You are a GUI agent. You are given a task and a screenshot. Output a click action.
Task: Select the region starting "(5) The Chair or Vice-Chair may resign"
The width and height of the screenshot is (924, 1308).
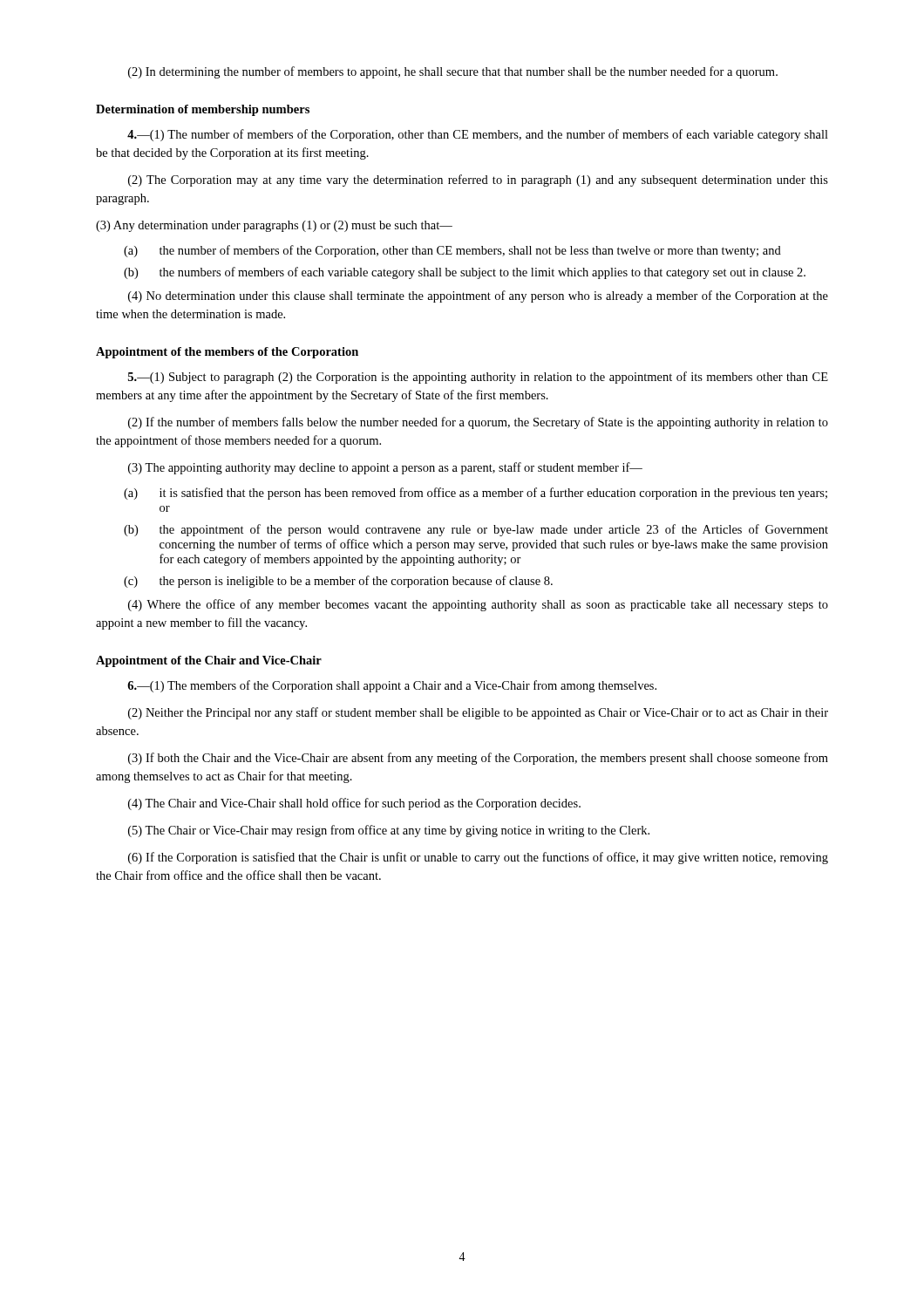point(462,831)
